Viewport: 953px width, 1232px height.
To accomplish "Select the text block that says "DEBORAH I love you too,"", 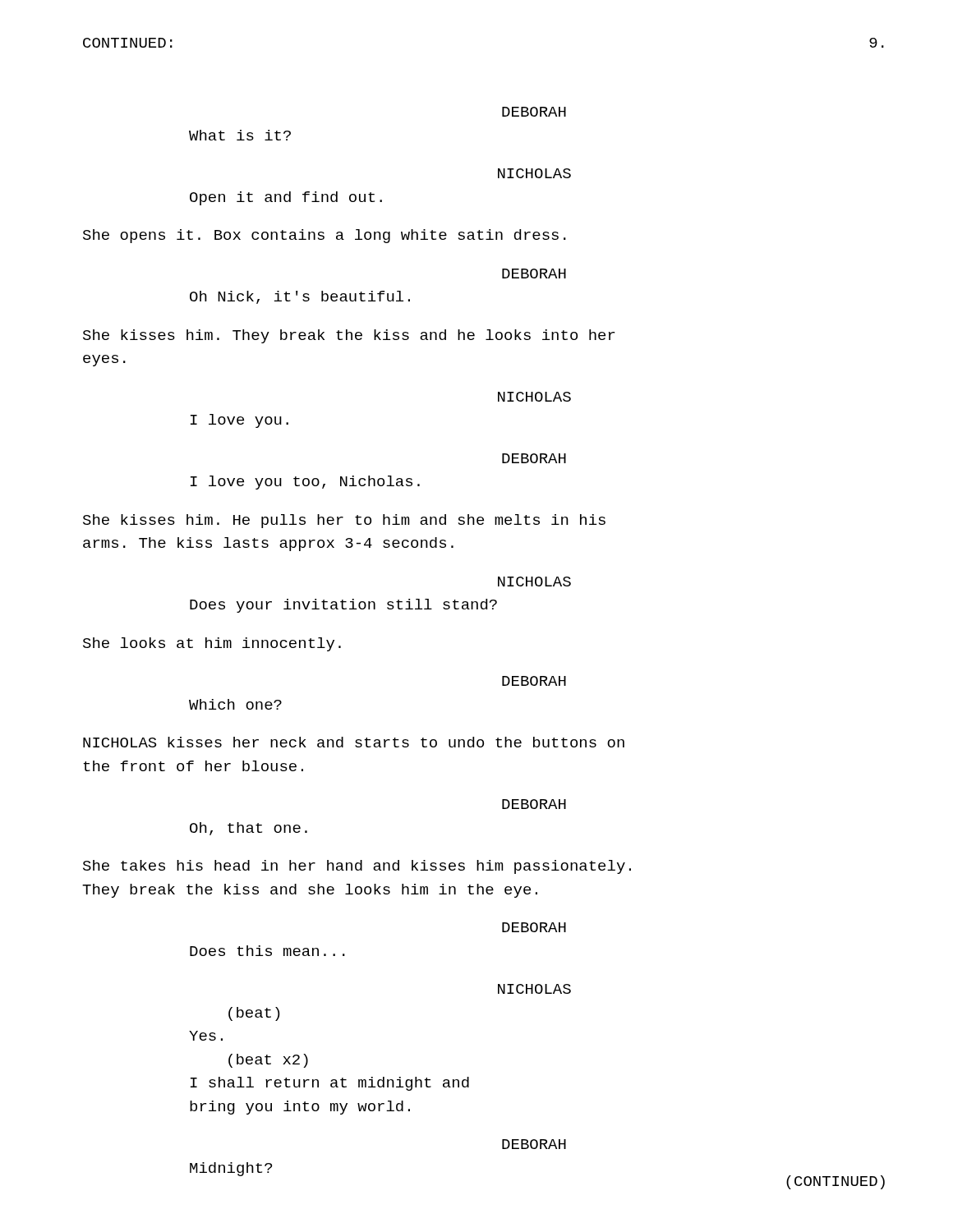I will click(505, 471).
